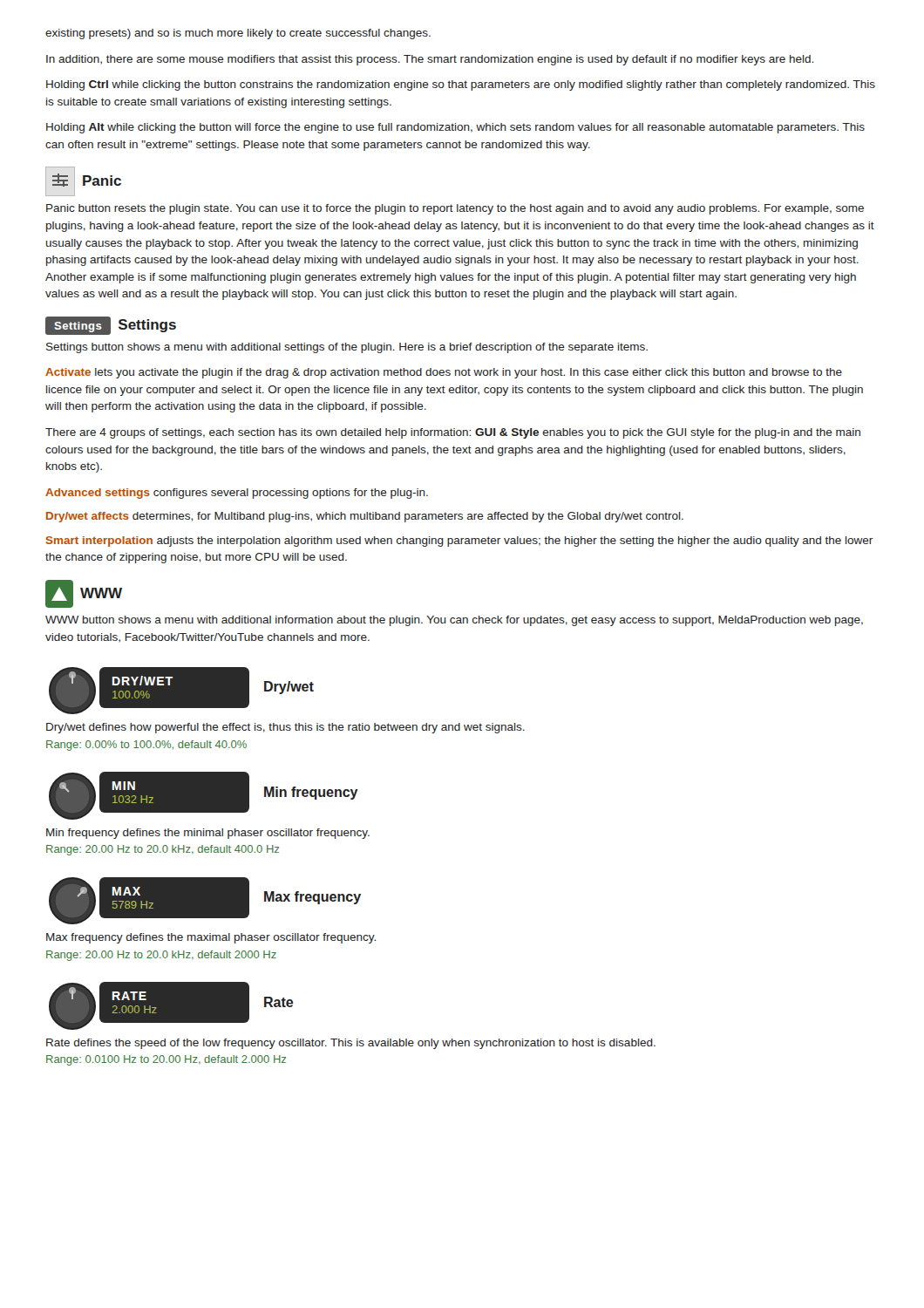Select the text with the text "Range: 0.00% to 100.0%, default 40.0%"
The height and width of the screenshot is (1308, 924).
click(x=146, y=744)
